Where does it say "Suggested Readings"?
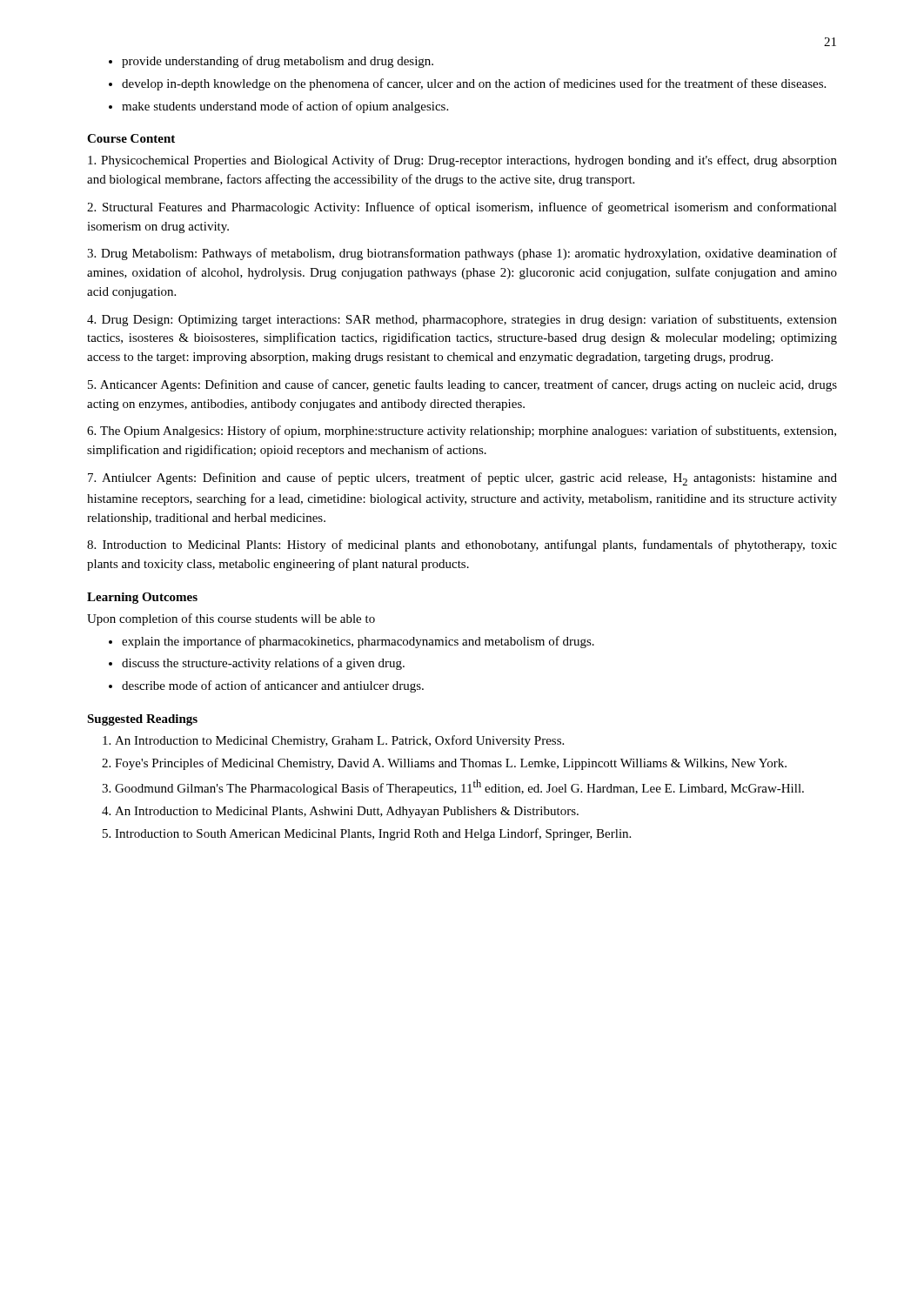Image resolution: width=924 pixels, height=1305 pixels. click(142, 718)
